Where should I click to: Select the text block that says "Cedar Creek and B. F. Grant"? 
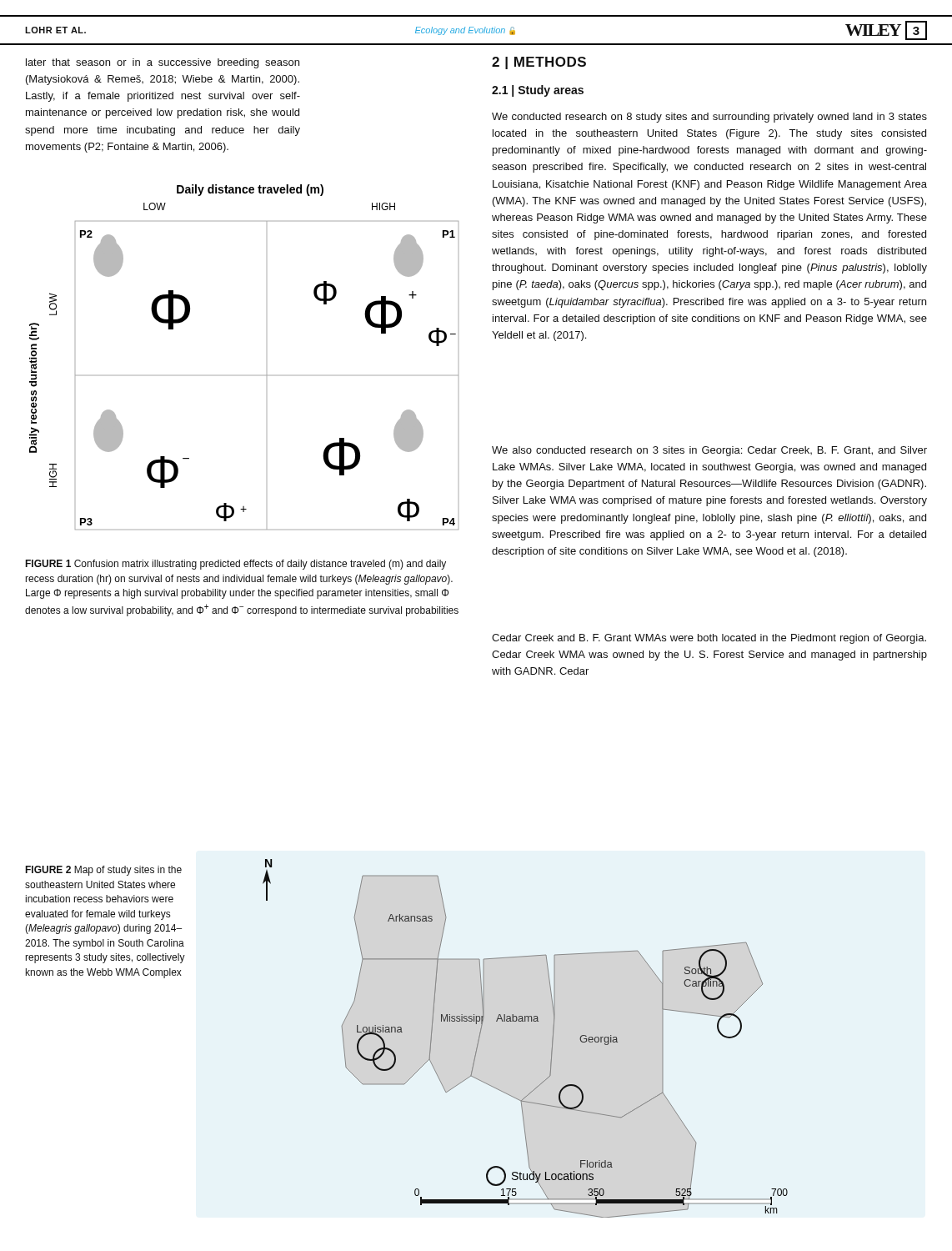click(x=709, y=654)
